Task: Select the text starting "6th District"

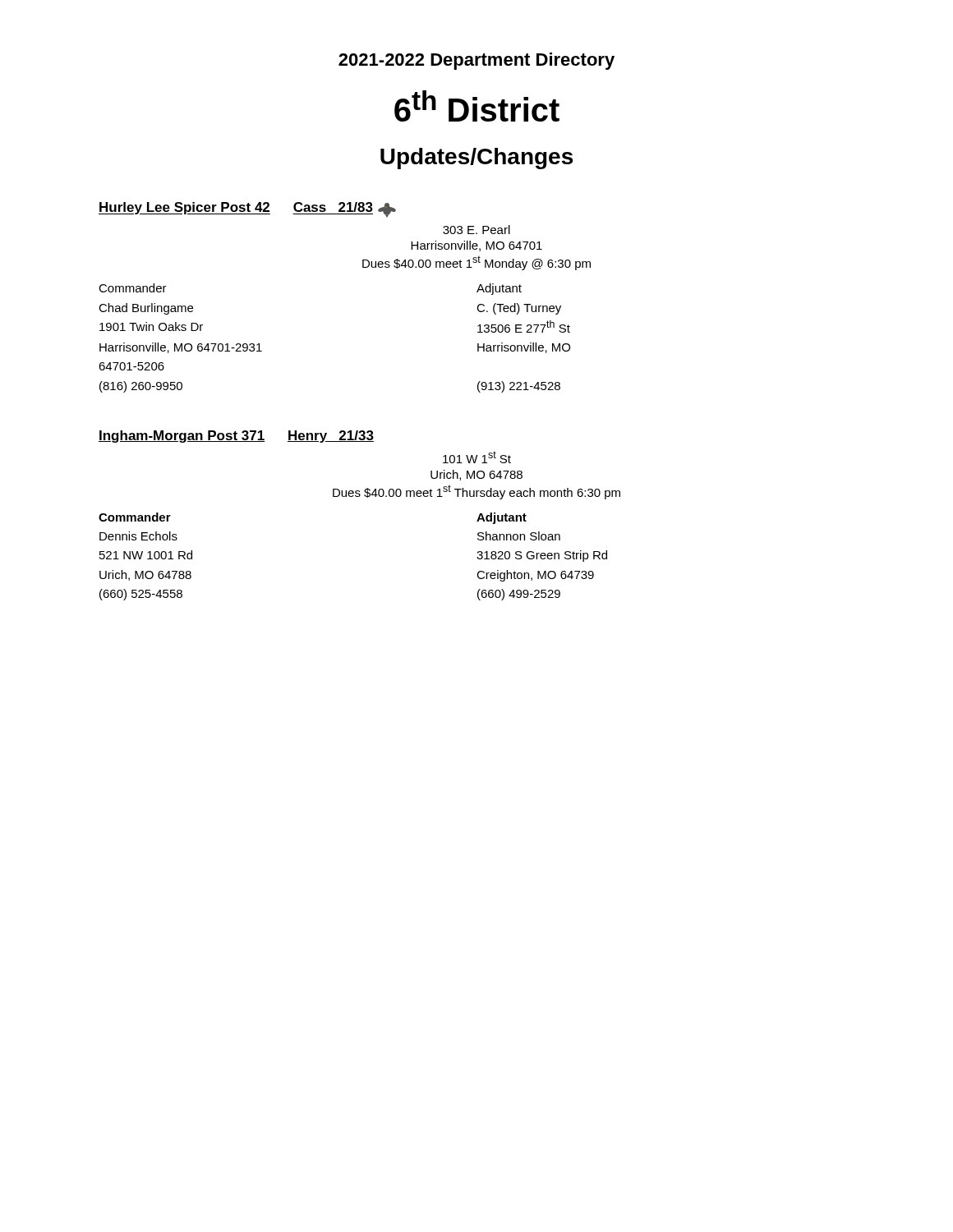Action: click(x=476, y=107)
